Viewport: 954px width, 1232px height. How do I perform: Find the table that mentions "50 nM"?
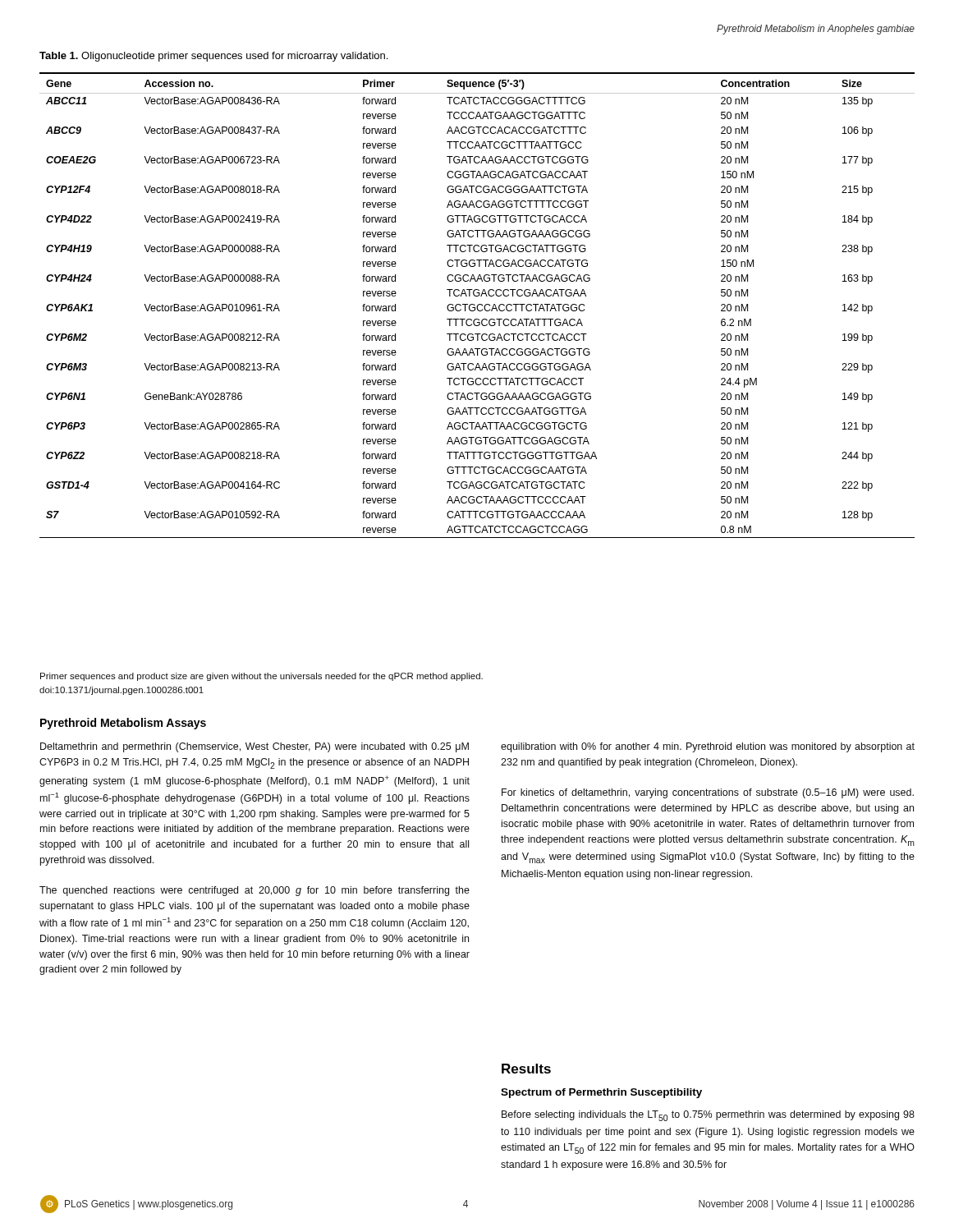(477, 305)
